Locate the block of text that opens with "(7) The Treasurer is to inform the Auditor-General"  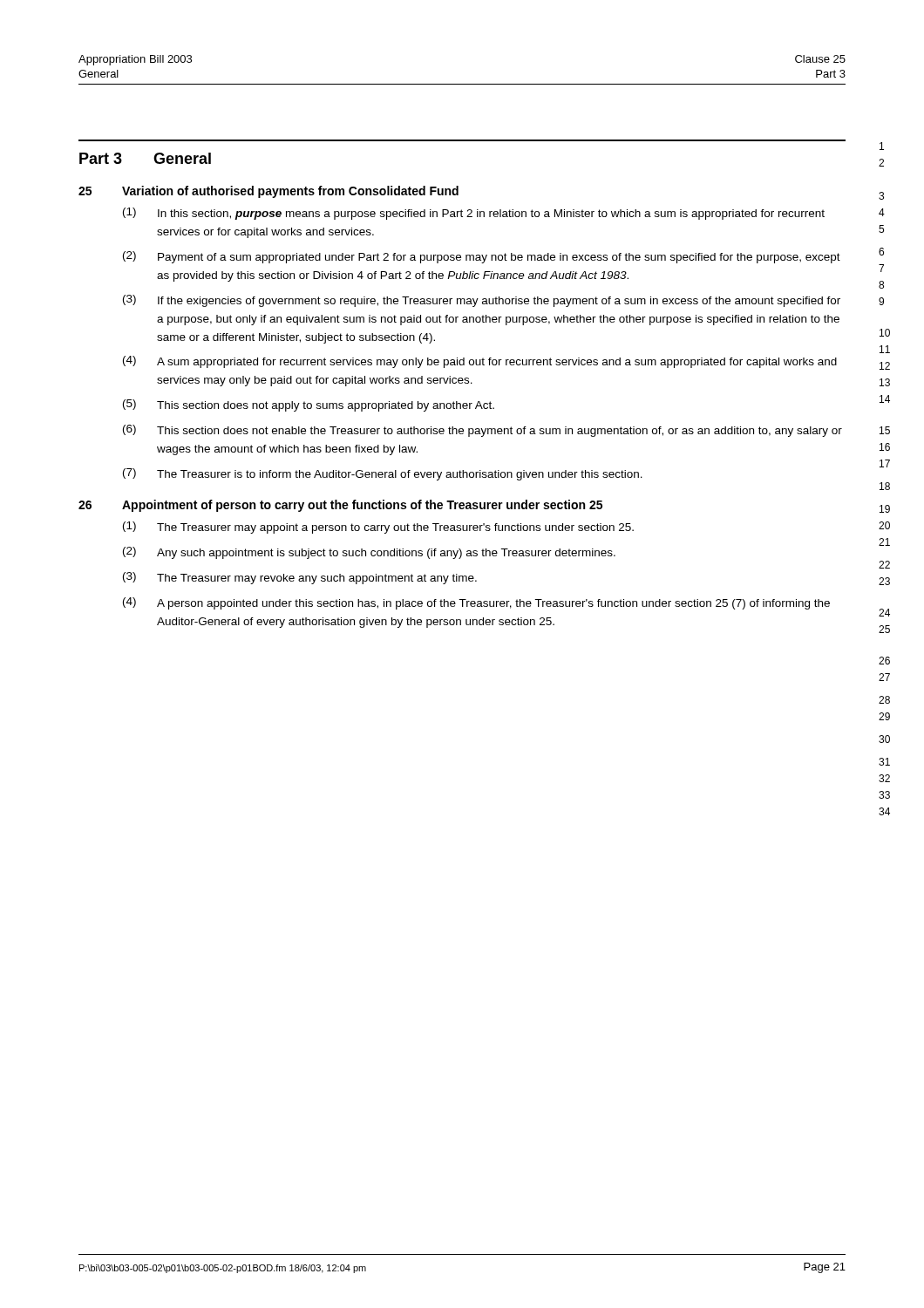click(484, 475)
